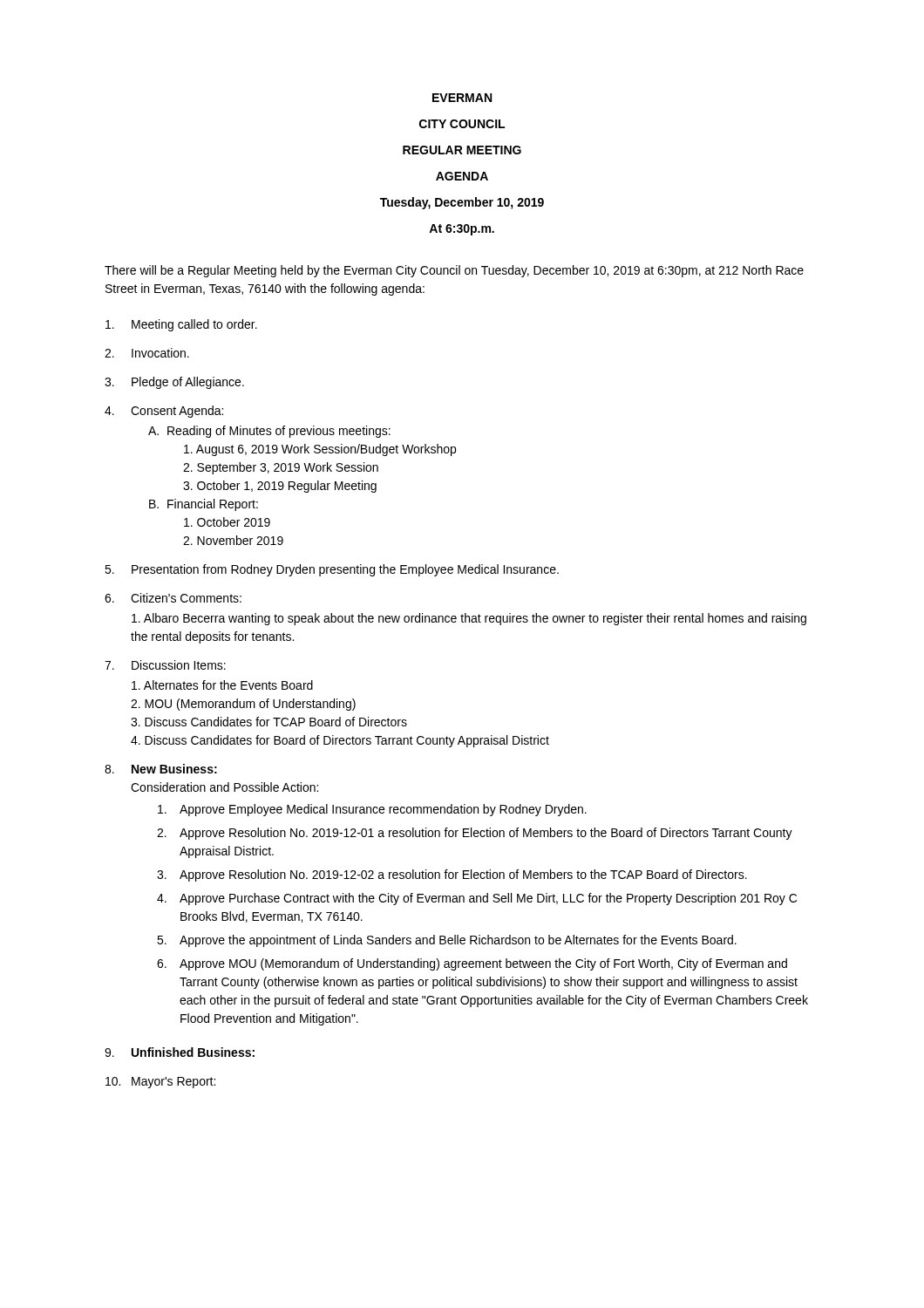Locate the block of text that opens with "4. Consent Agenda: A. Reading of Minutes"

[281, 476]
